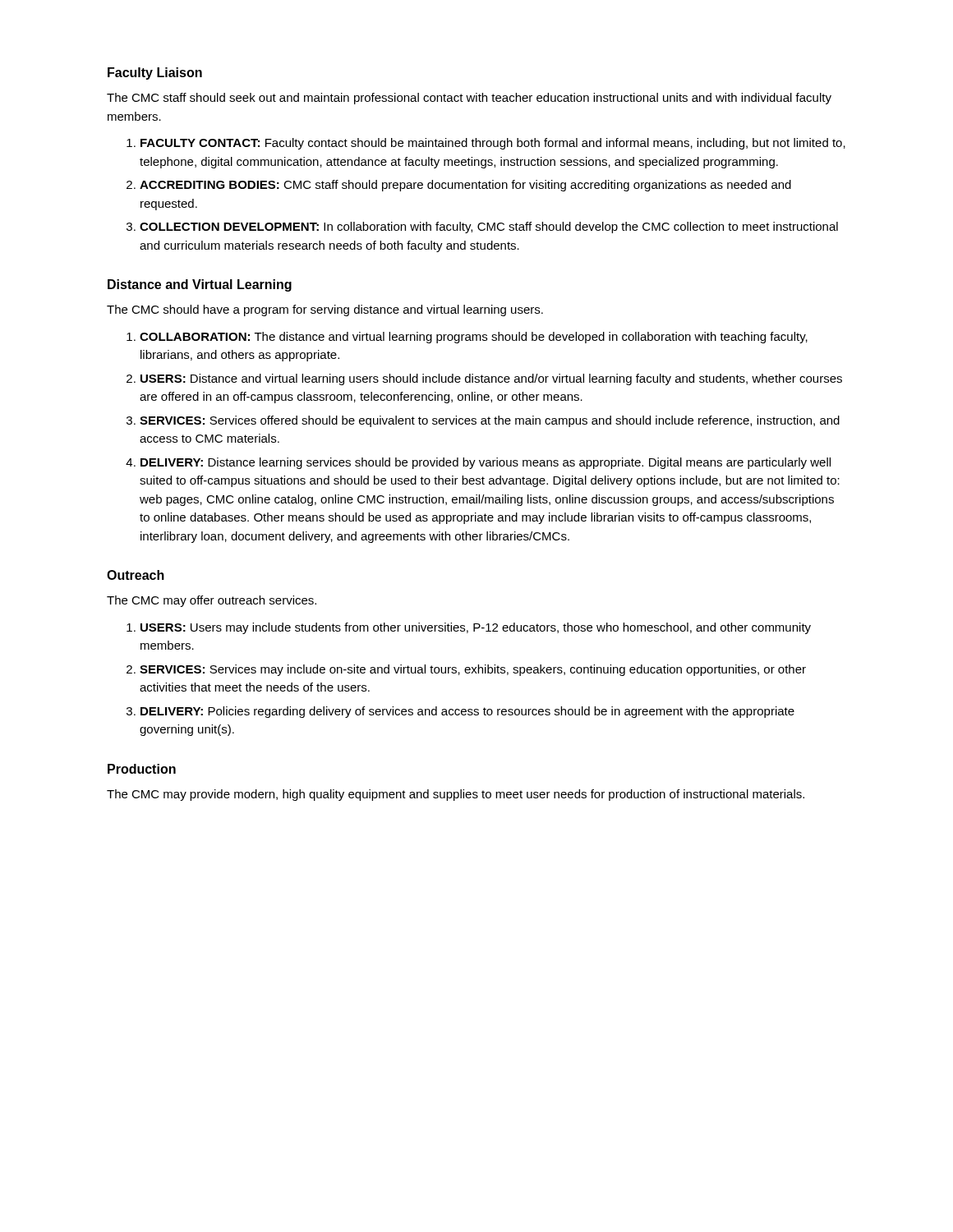Select the list item that reads "USERS: Distance and virtual learning users should"
The height and width of the screenshot is (1232, 953).
pyautogui.click(x=491, y=387)
